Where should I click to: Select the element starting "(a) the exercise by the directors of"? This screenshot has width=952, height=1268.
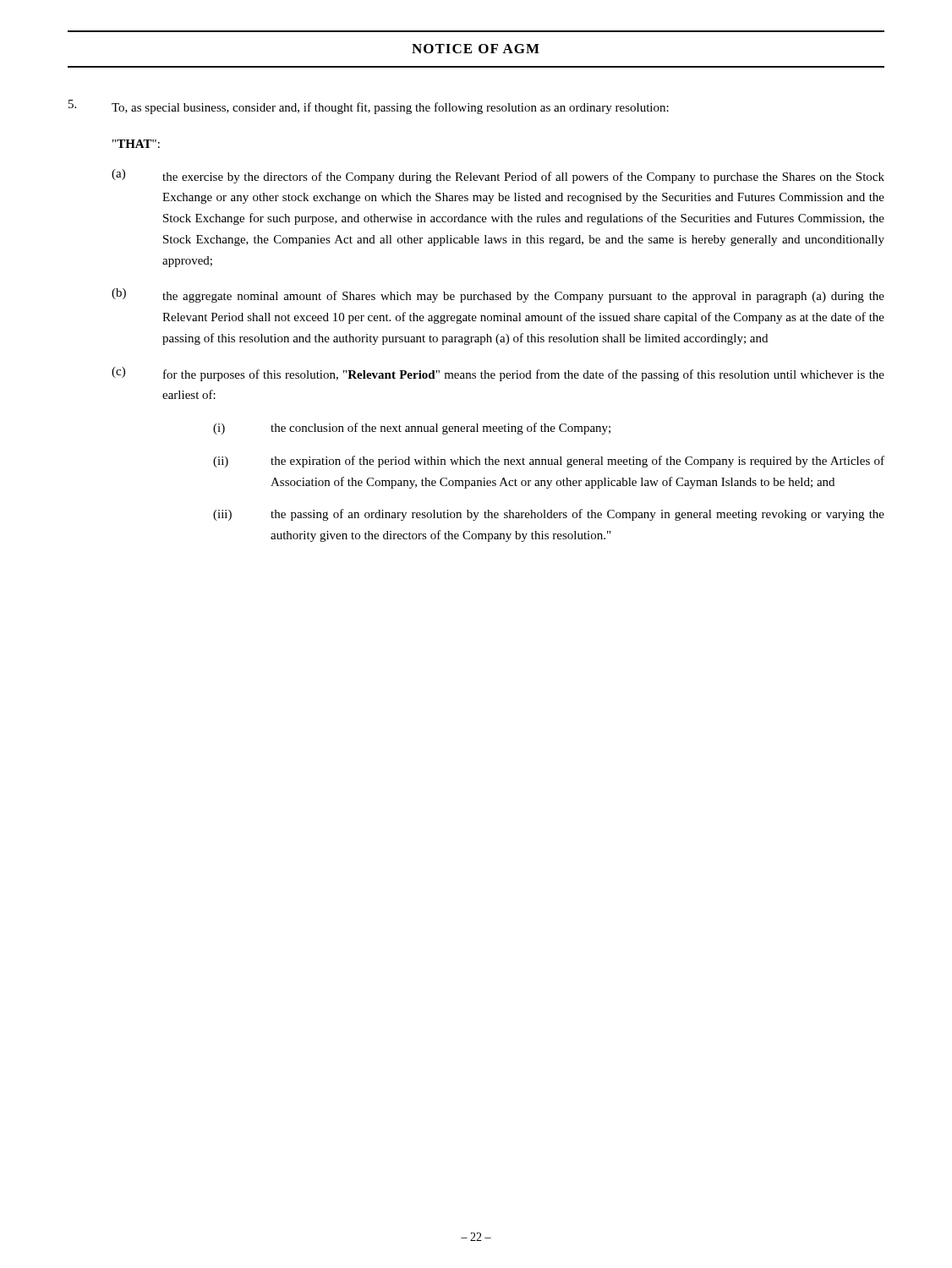click(x=498, y=218)
